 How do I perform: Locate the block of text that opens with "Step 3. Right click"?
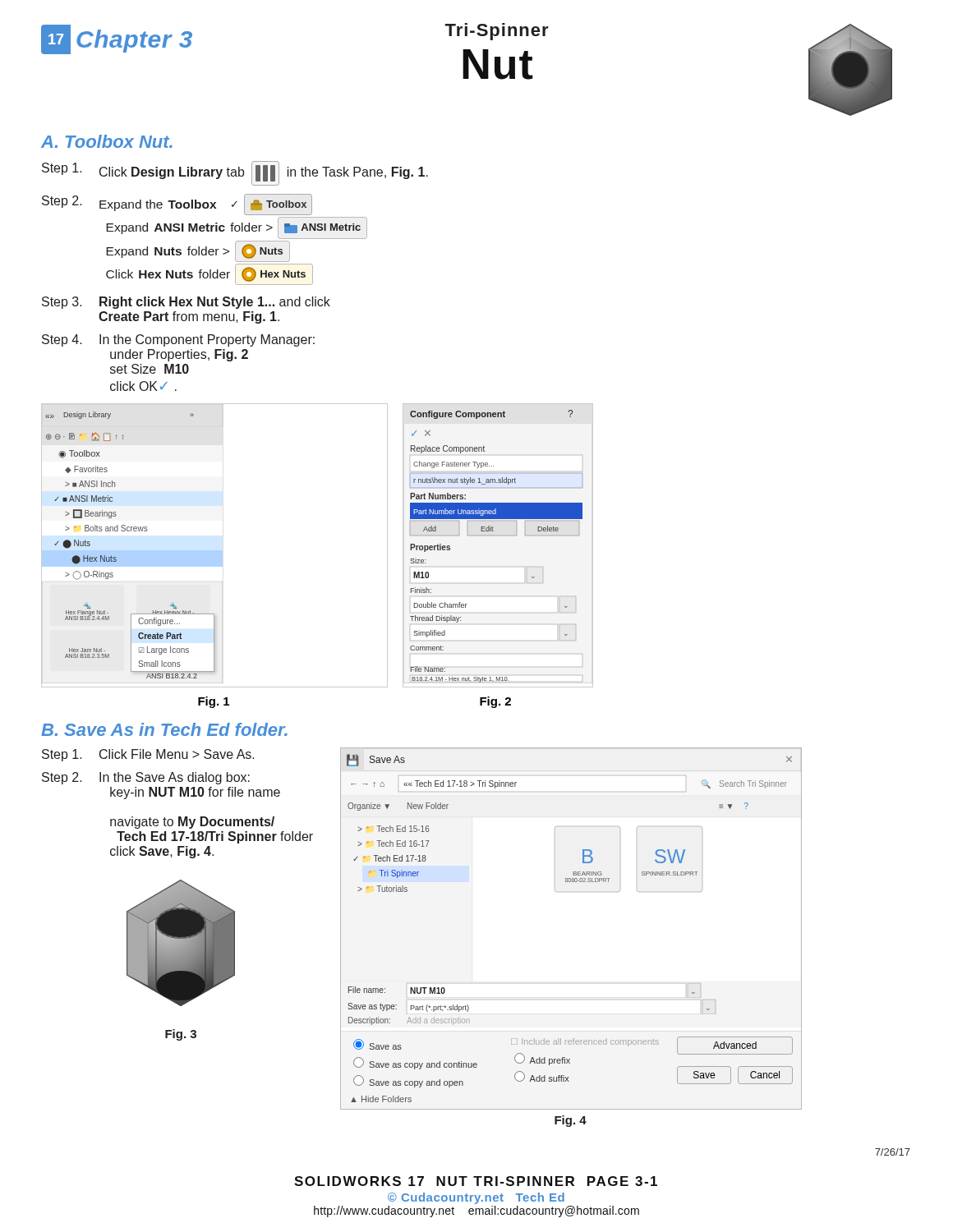pos(186,303)
